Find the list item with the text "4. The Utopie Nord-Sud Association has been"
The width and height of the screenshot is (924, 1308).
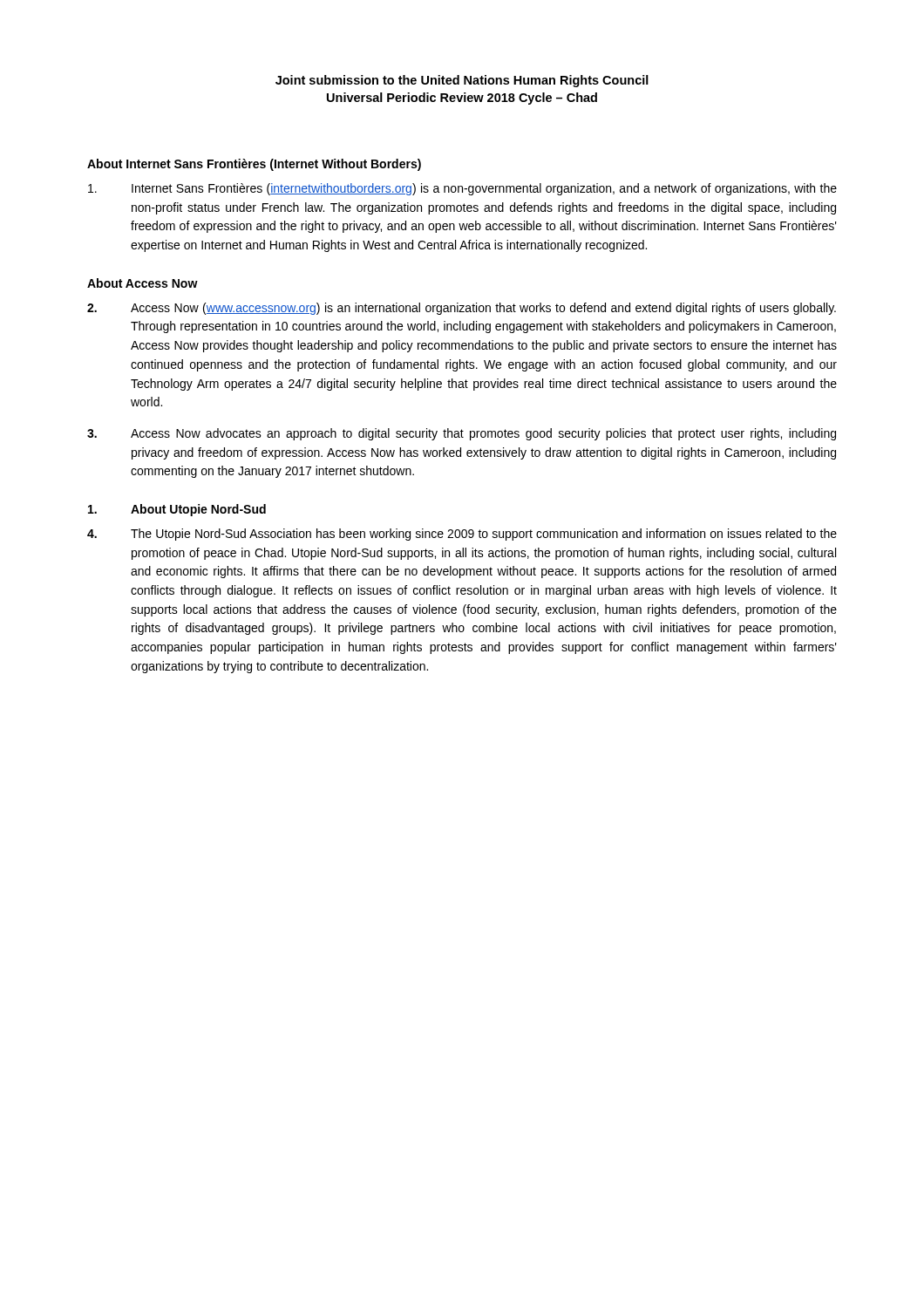point(462,601)
